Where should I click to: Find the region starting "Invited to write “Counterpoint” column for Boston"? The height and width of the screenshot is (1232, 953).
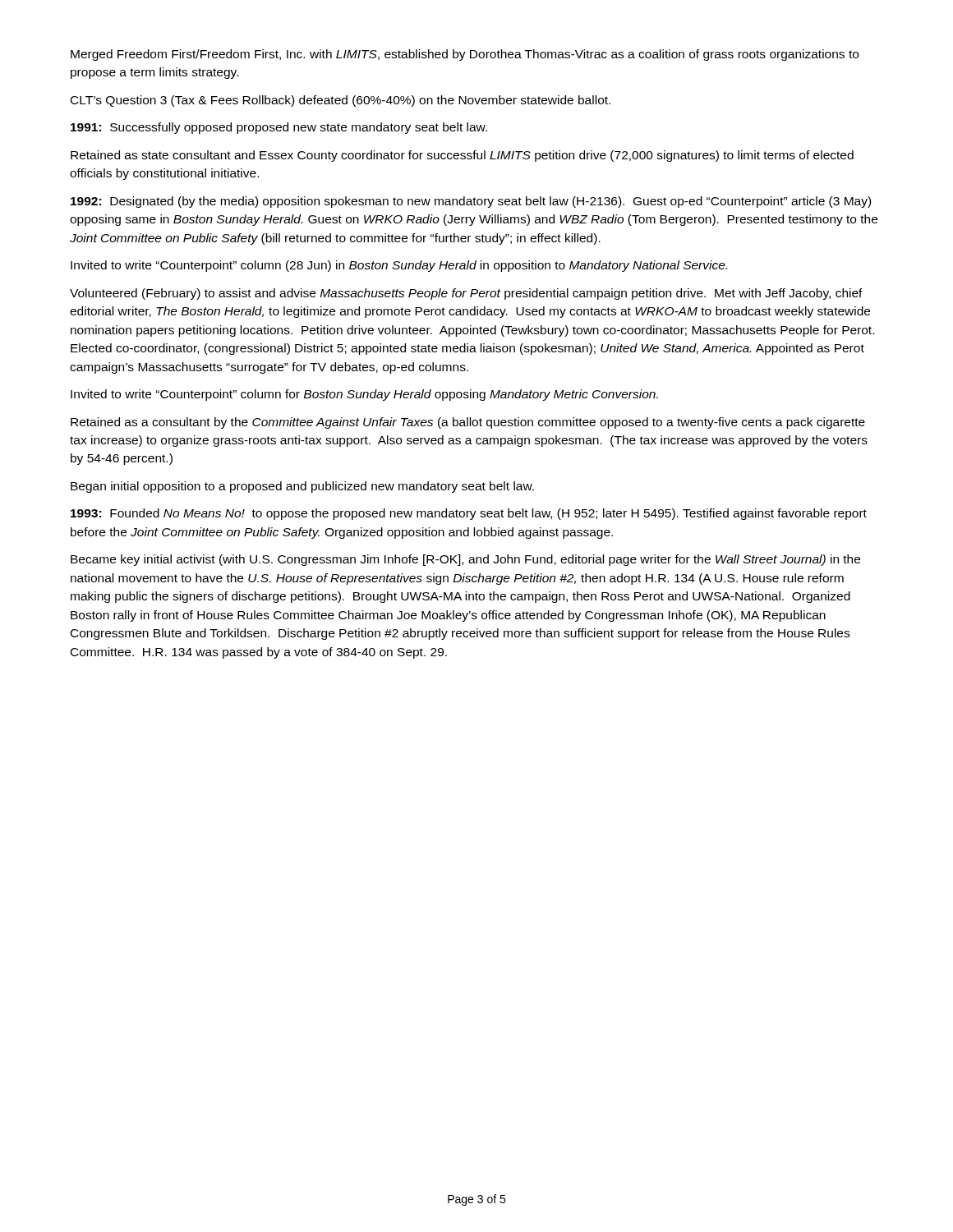(x=365, y=394)
